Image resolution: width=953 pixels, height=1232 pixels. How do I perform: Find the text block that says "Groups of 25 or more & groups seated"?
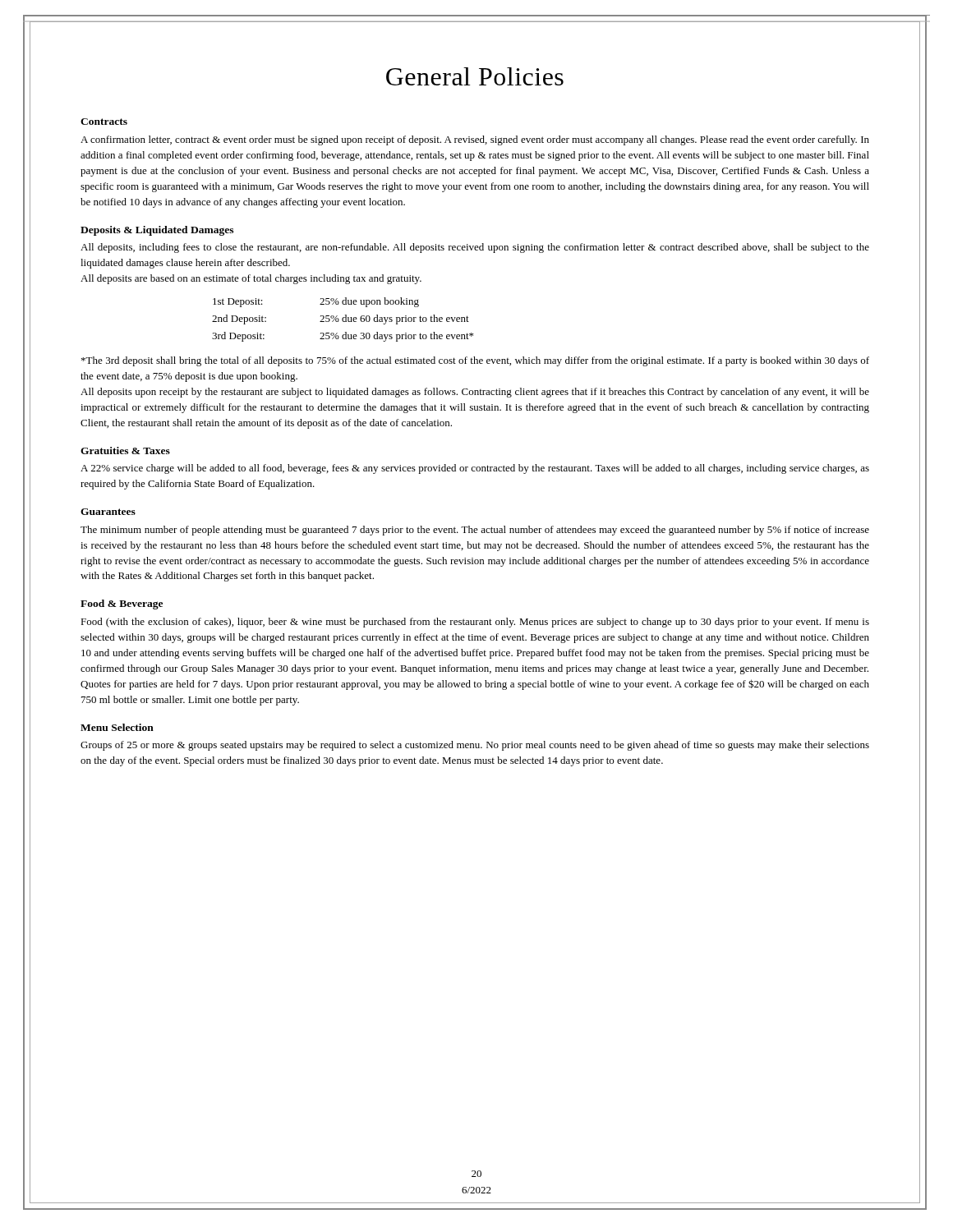(475, 753)
